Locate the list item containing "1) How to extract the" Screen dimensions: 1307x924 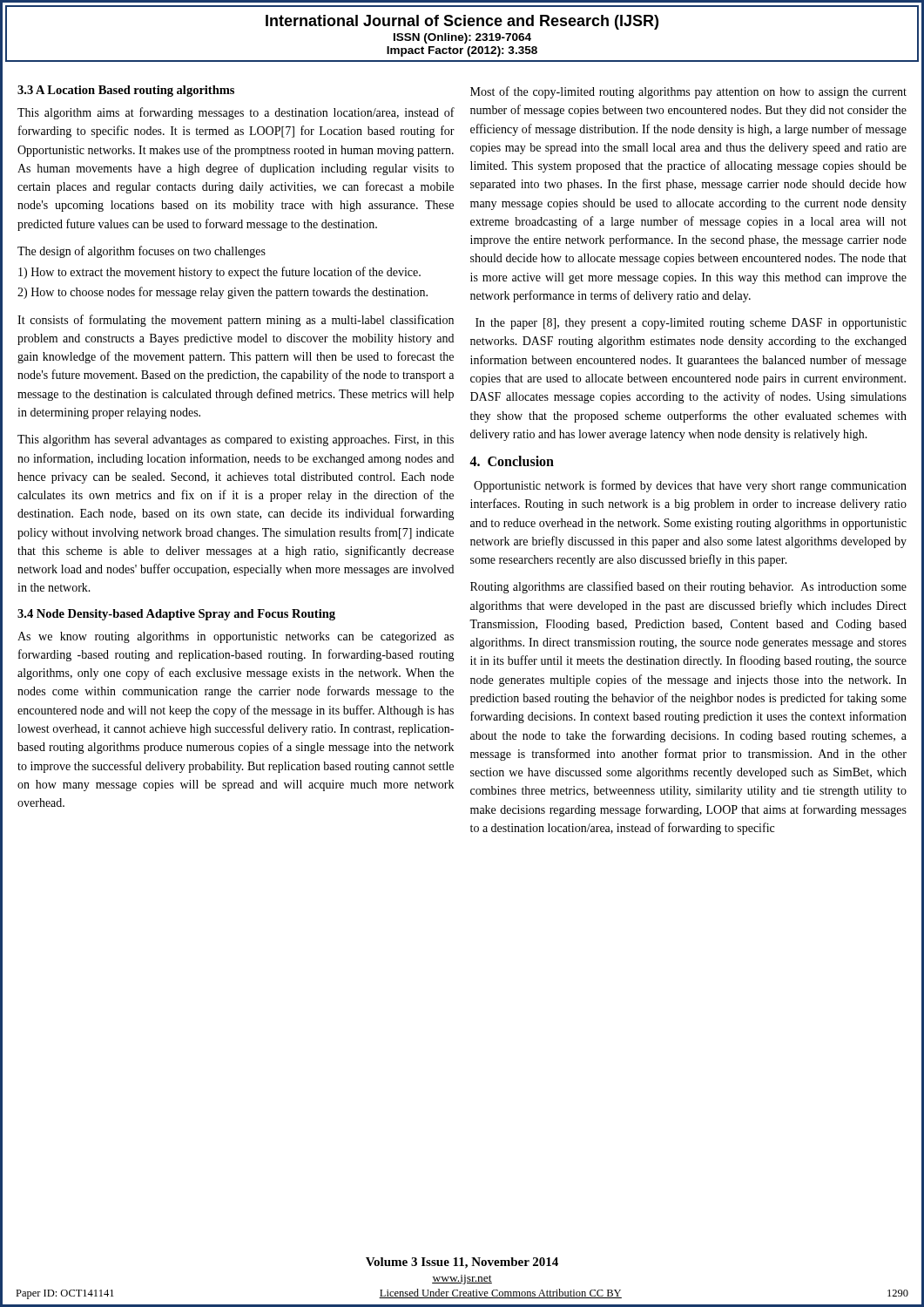(x=219, y=272)
